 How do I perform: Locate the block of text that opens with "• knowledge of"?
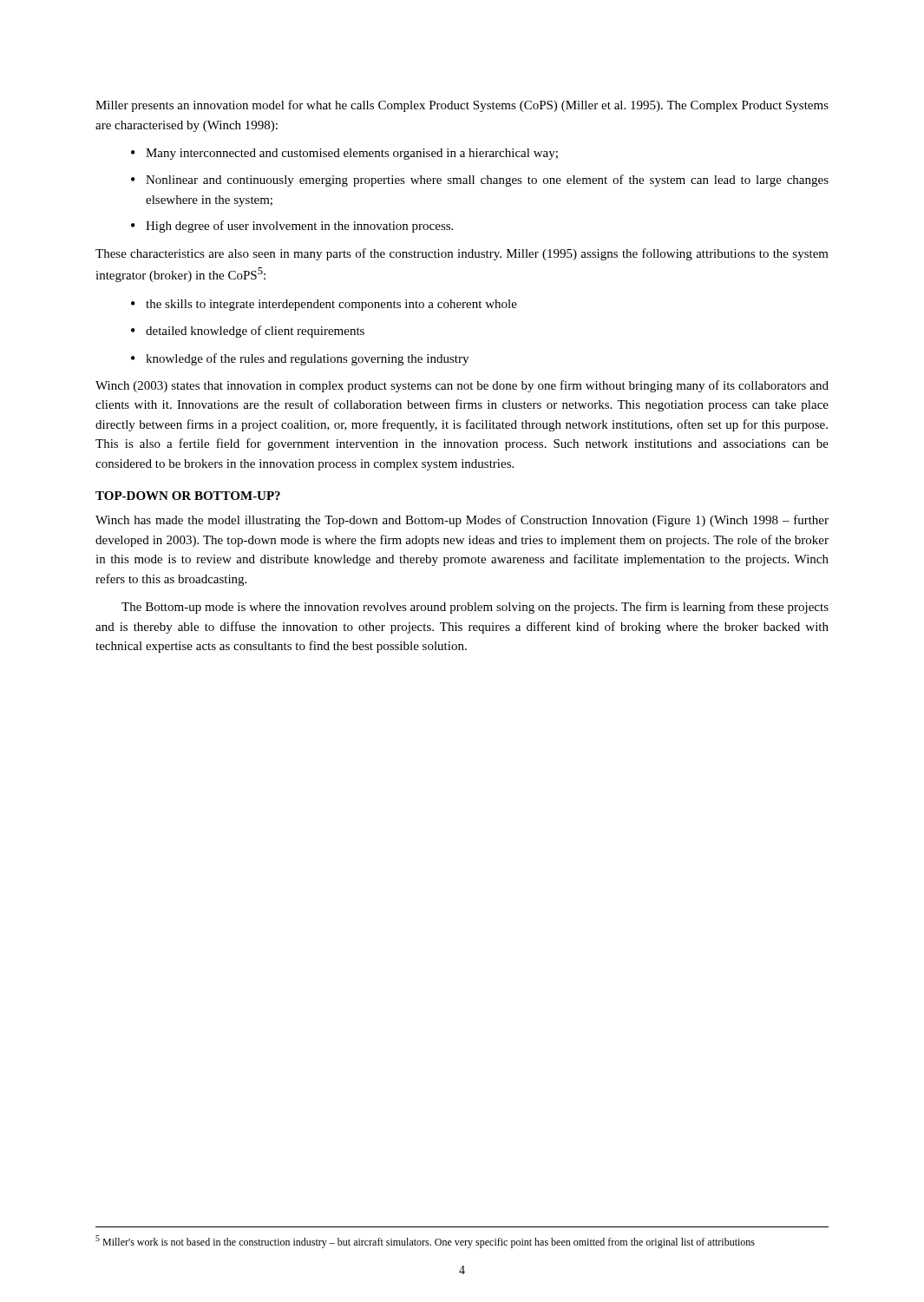tap(479, 359)
